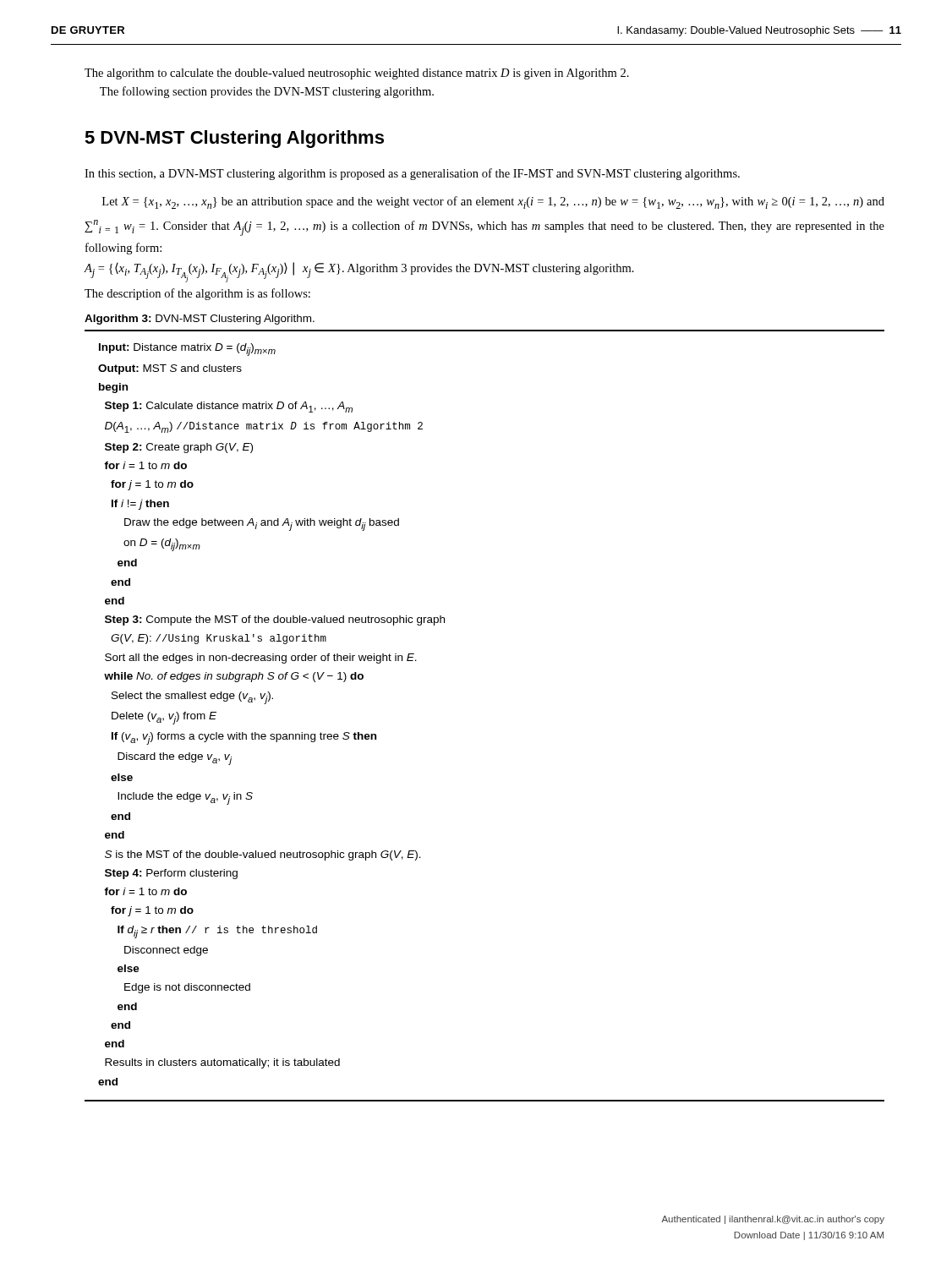Image resolution: width=952 pixels, height=1268 pixels.
Task: Find the block on this page that starts "Input: Distance matrix D = (dij)m×m"
Action: pyautogui.click(x=187, y=350)
